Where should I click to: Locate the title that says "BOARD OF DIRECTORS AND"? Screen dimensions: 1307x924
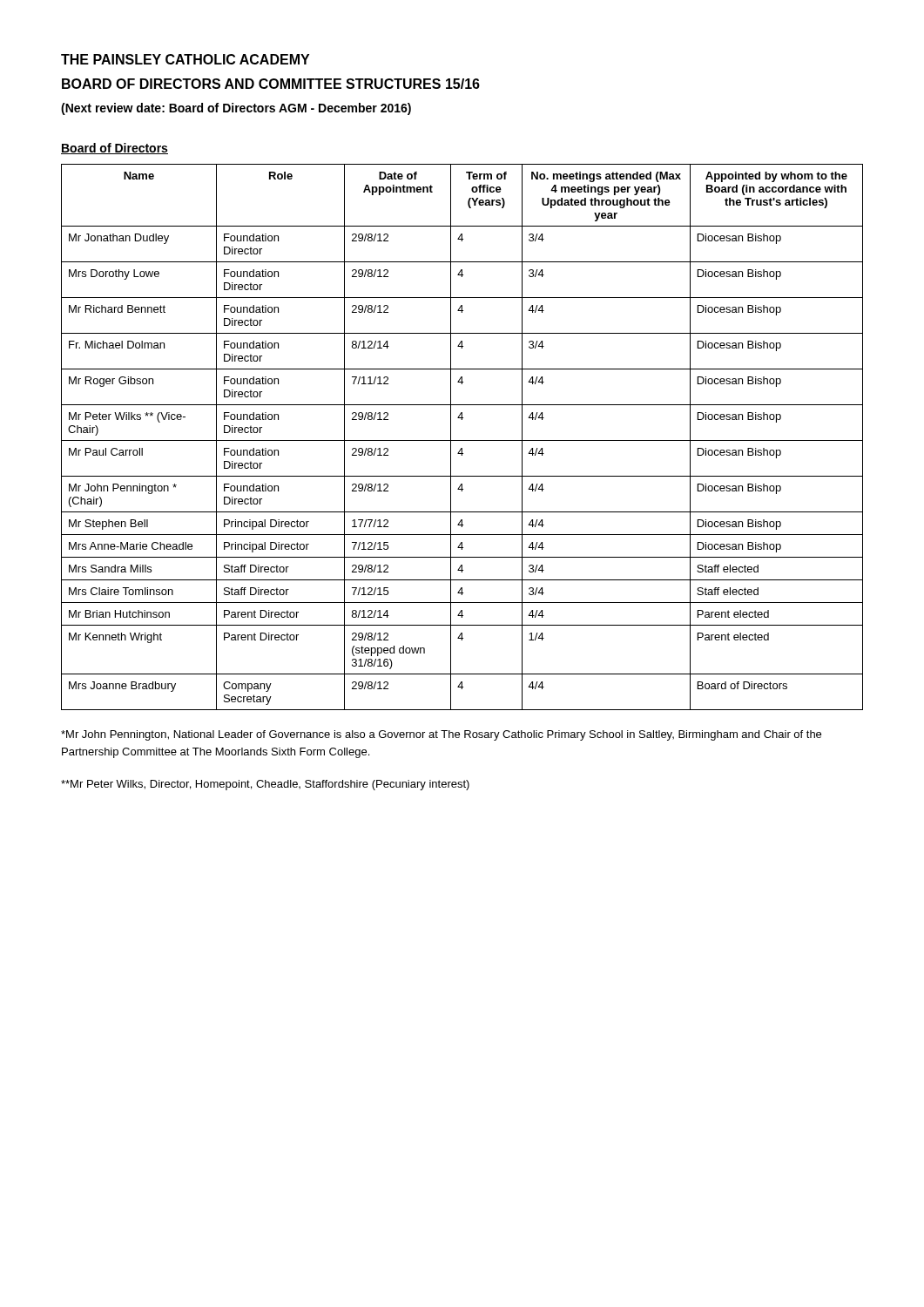tap(270, 84)
